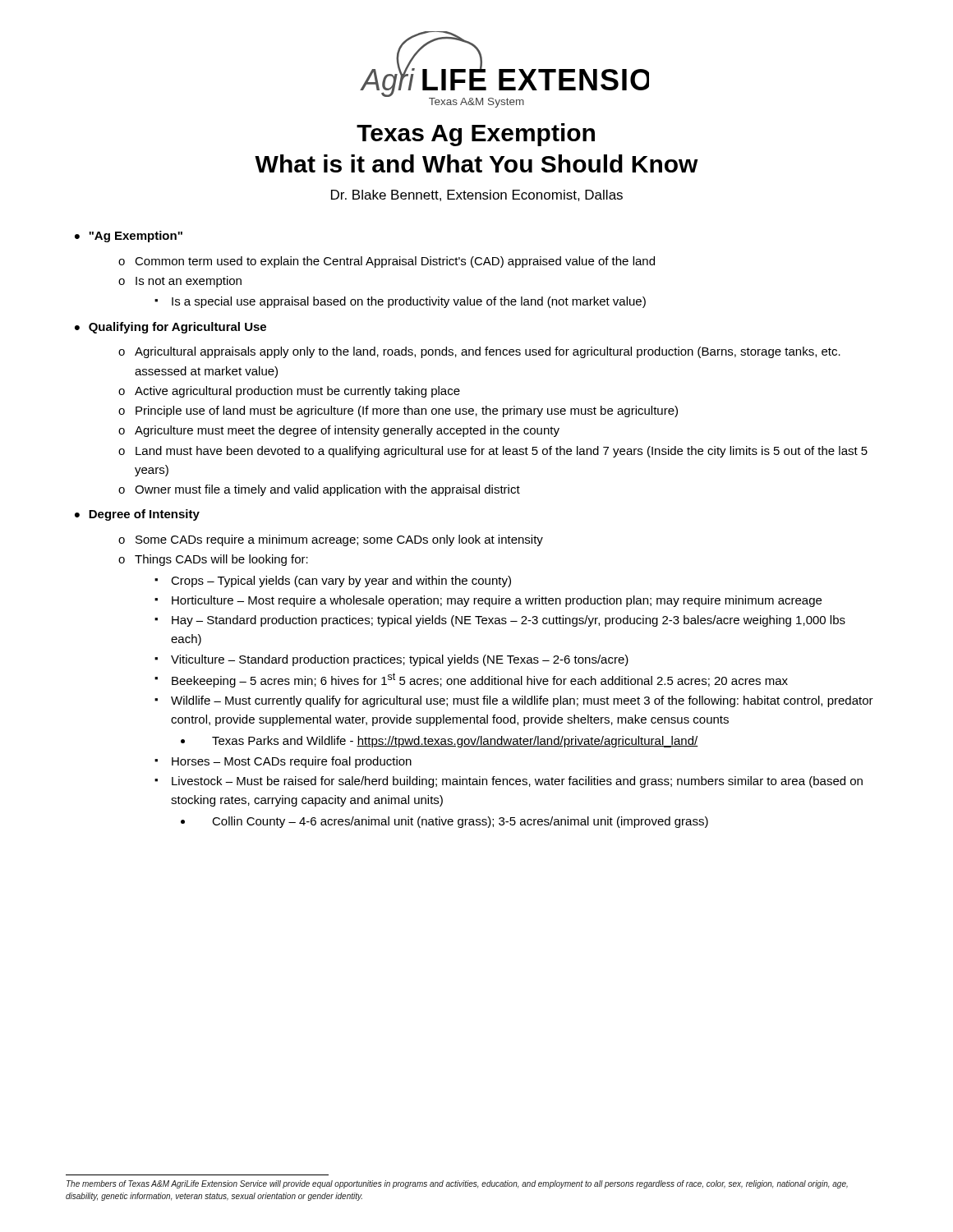The image size is (953, 1232).
Task: Point to the text starting "Viticulture – Standard"
Action: (x=400, y=659)
